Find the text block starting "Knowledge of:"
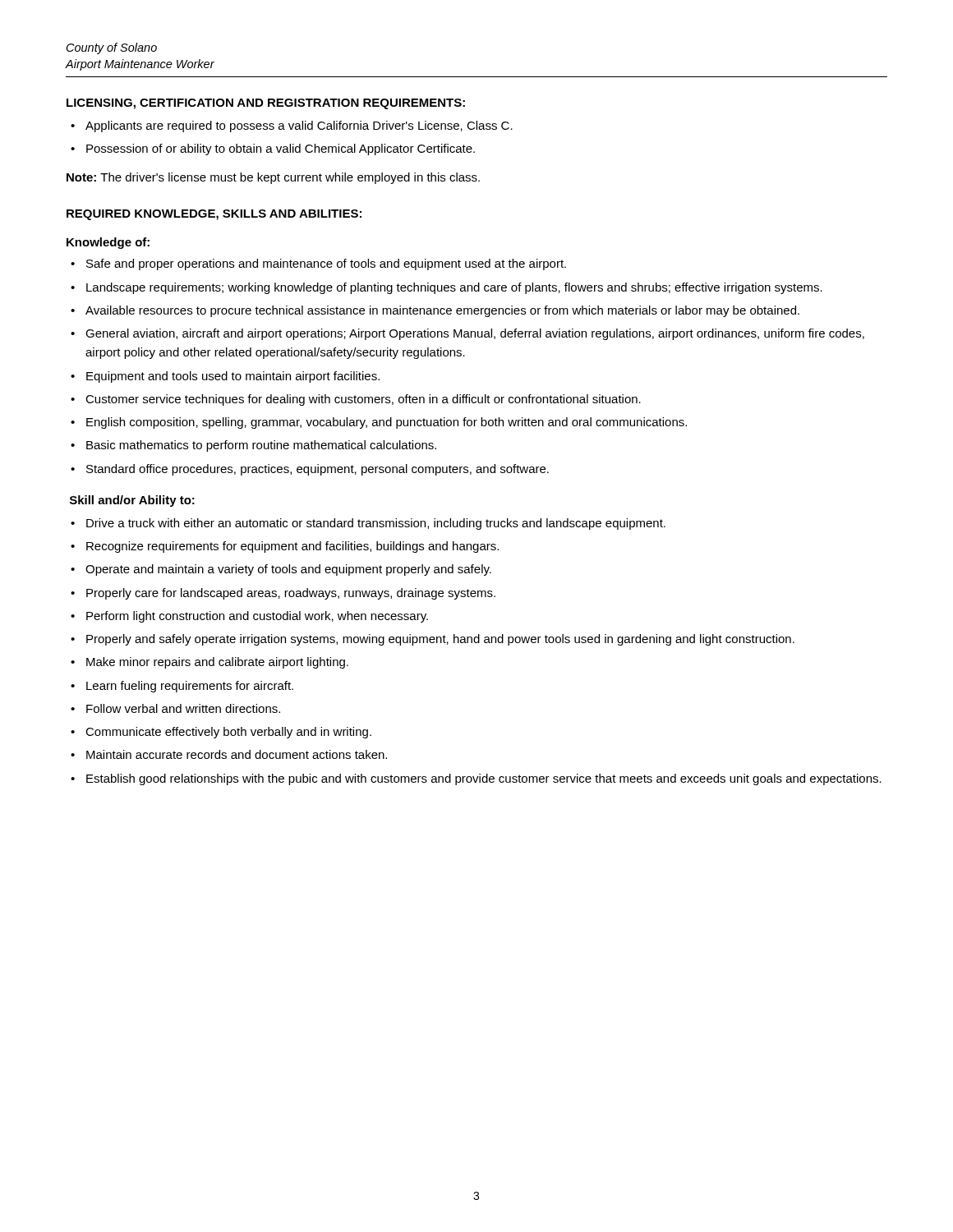Image resolution: width=953 pixels, height=1232 pixels. click(108, 242)
